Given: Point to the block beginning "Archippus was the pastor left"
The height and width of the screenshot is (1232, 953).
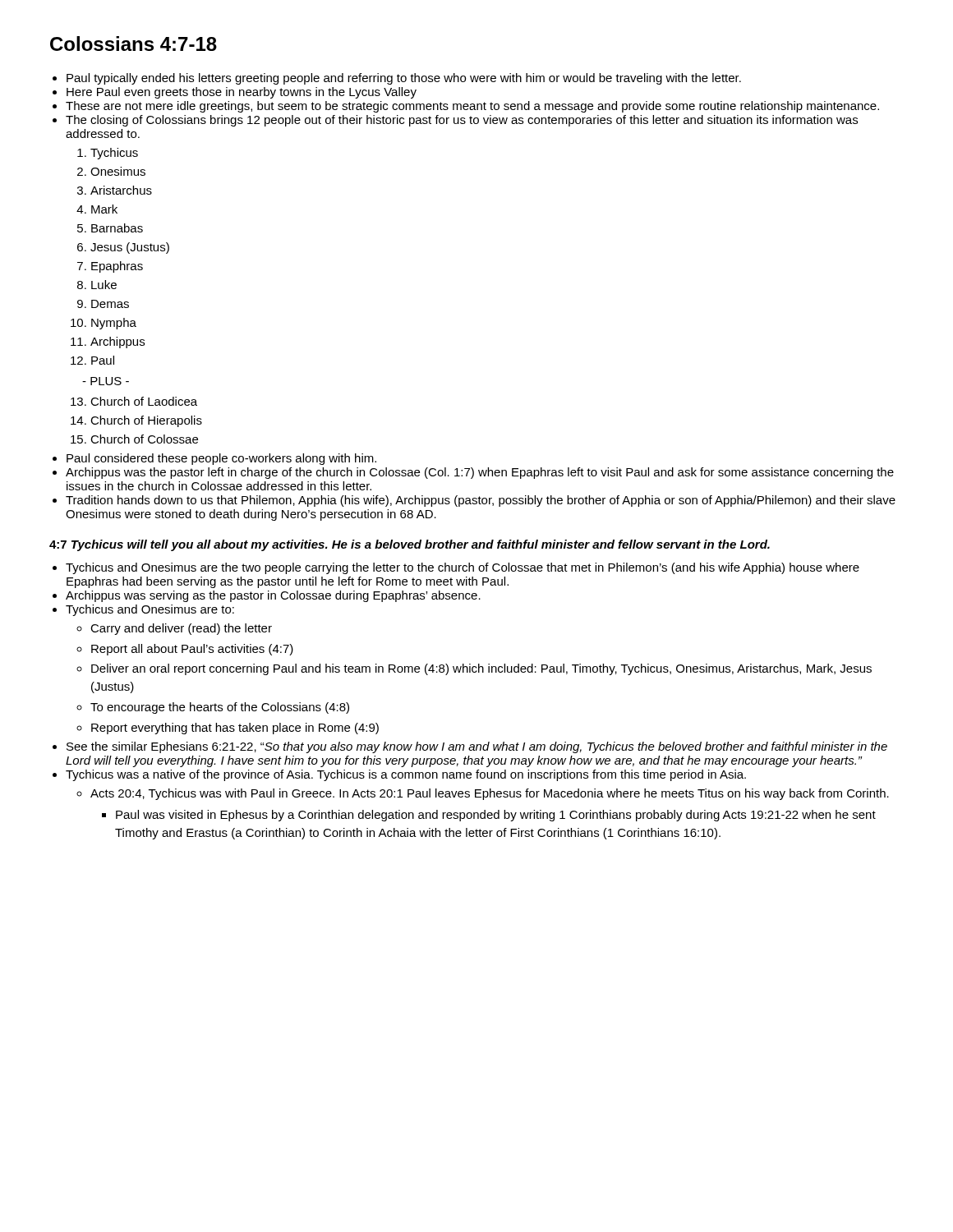Looking at the screenshot, I should point(485,479).
